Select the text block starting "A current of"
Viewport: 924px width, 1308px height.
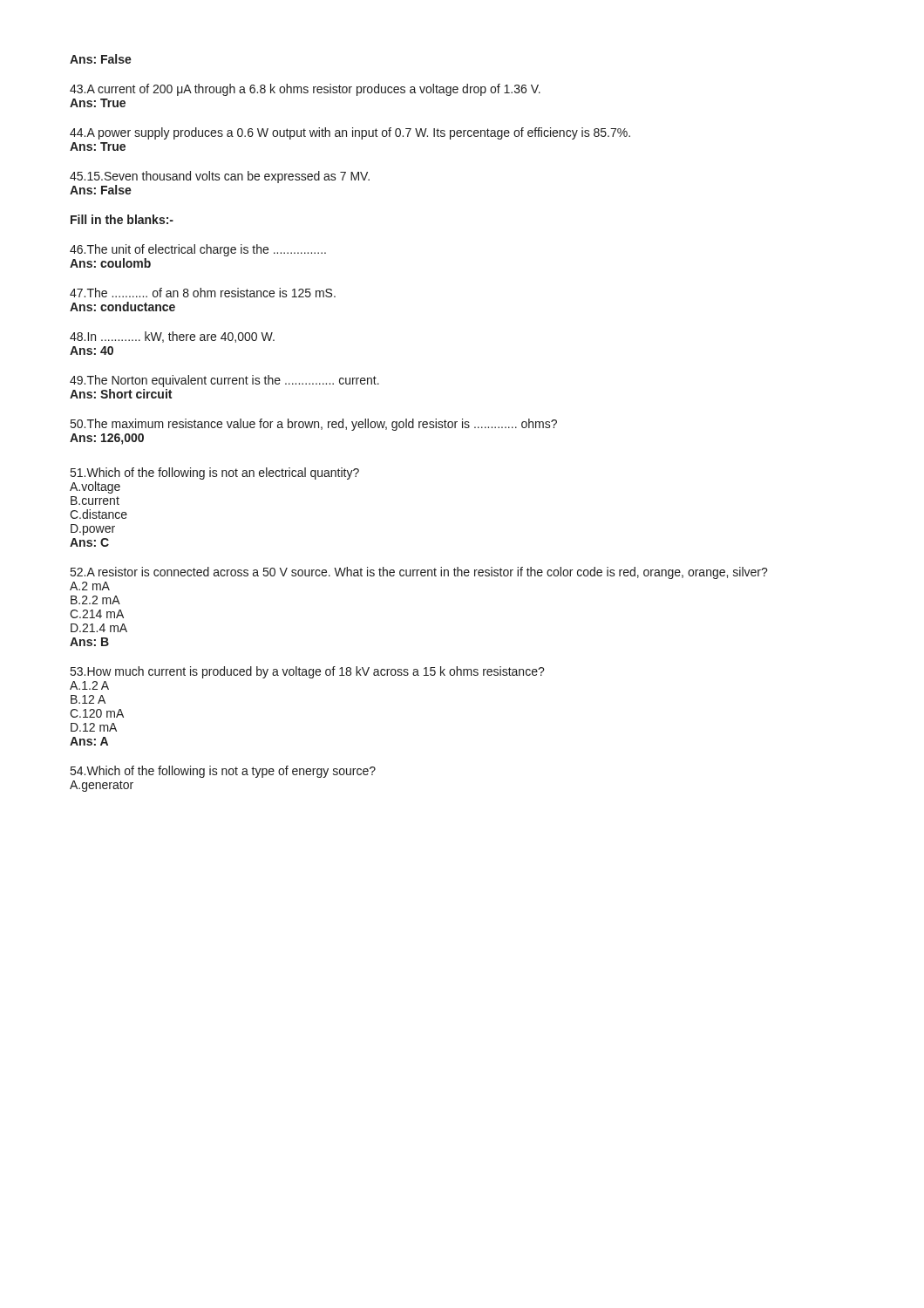click(x=305, y=96)
